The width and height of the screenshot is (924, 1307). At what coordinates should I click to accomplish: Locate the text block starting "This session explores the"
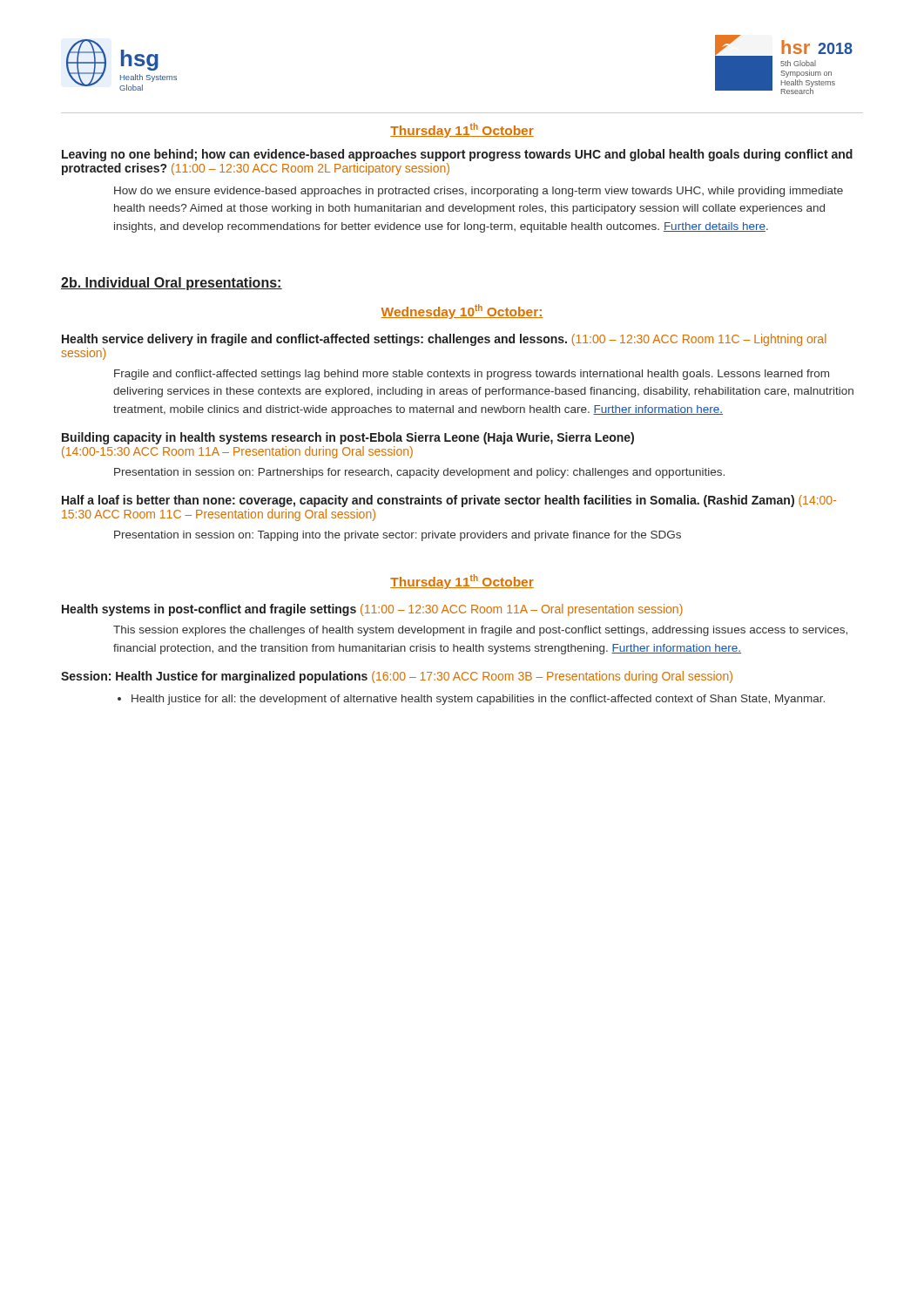(x=481, y=639)
